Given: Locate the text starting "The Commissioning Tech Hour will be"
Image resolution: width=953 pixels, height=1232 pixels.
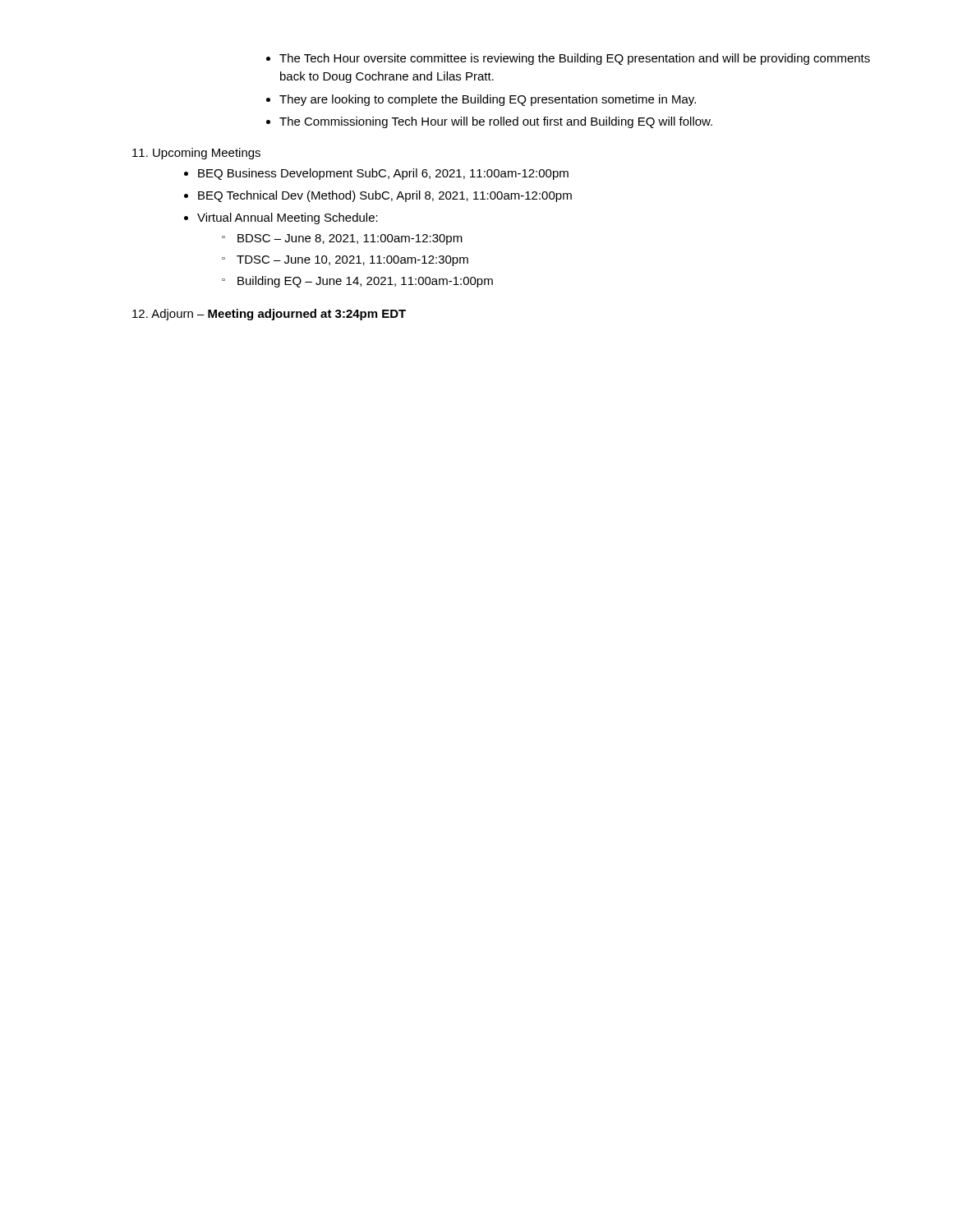Looking at the screenshot, I should click(x=583, y=122).
